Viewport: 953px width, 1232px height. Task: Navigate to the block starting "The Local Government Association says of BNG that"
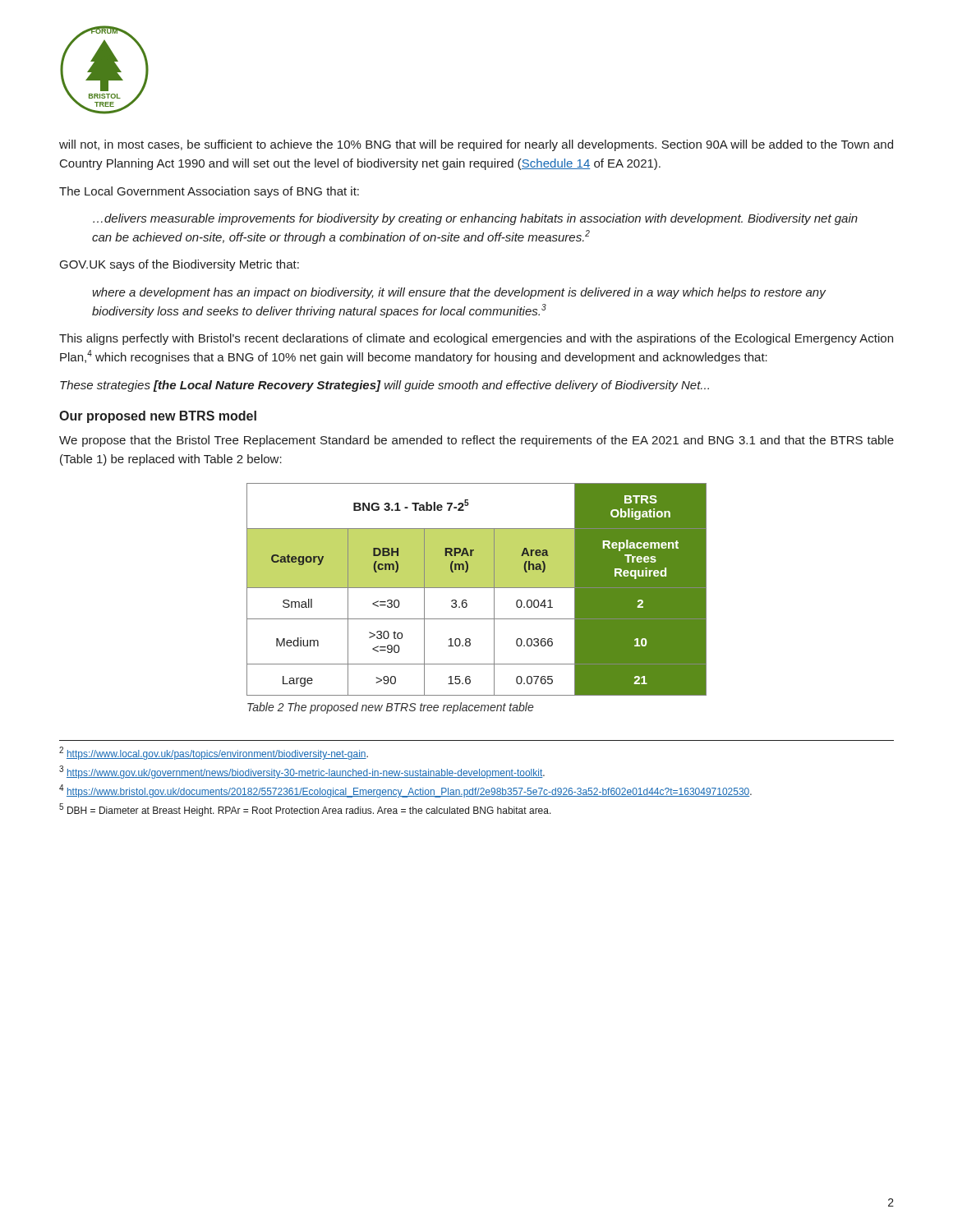pos(210,191)
